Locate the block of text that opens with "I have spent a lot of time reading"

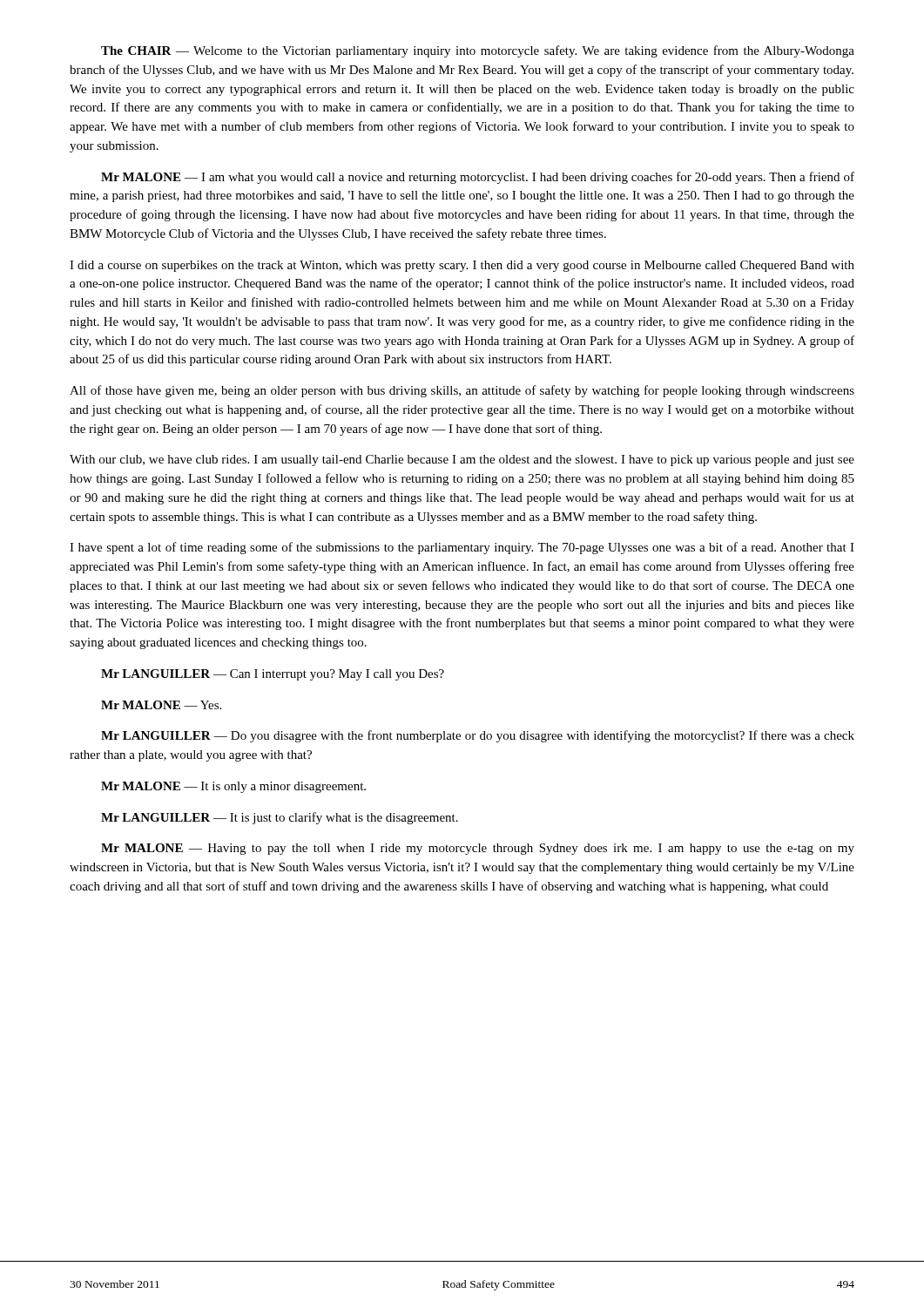462,595
